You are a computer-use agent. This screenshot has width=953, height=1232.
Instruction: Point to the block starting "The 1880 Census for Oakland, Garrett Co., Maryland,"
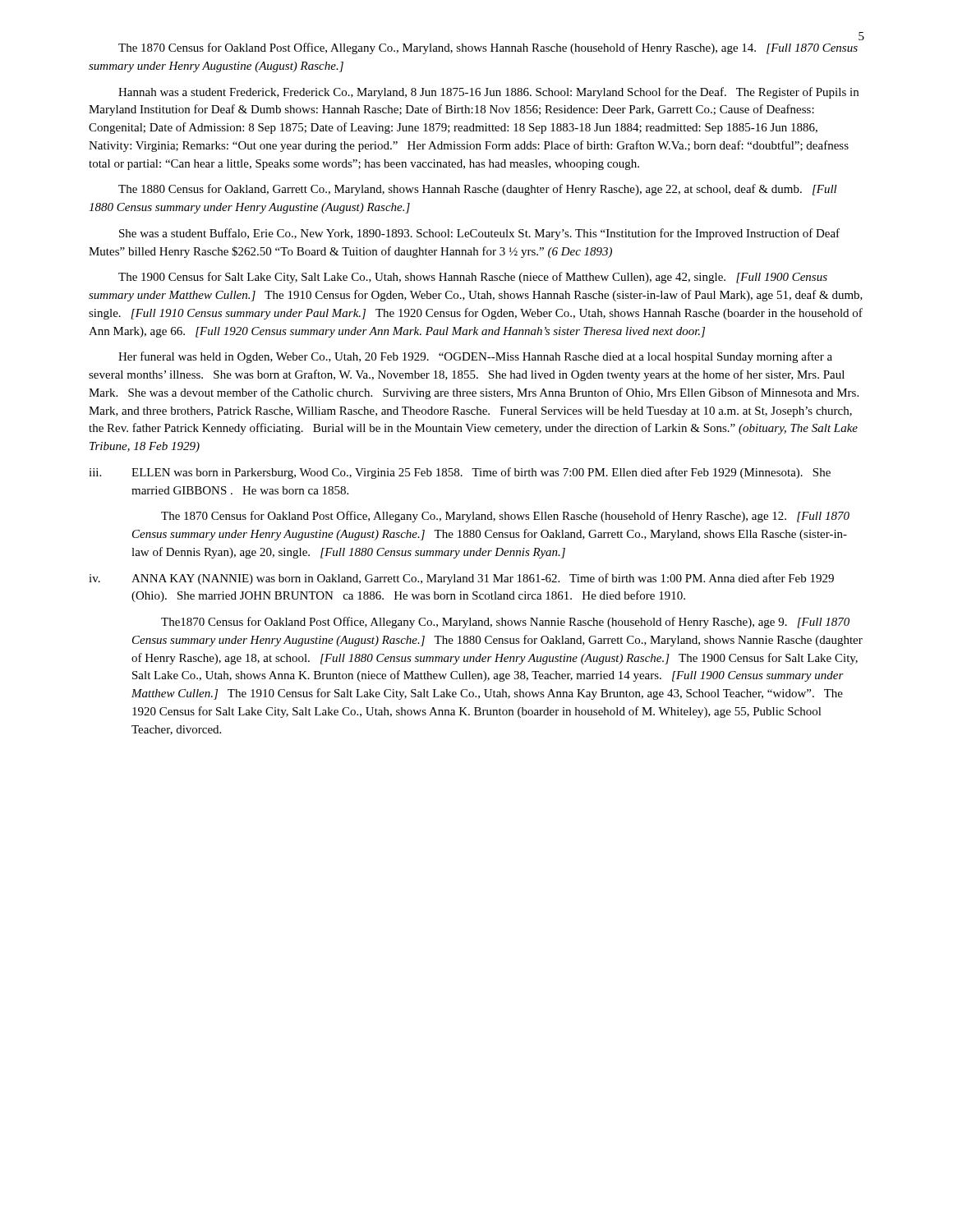click(x=476, y=199)
